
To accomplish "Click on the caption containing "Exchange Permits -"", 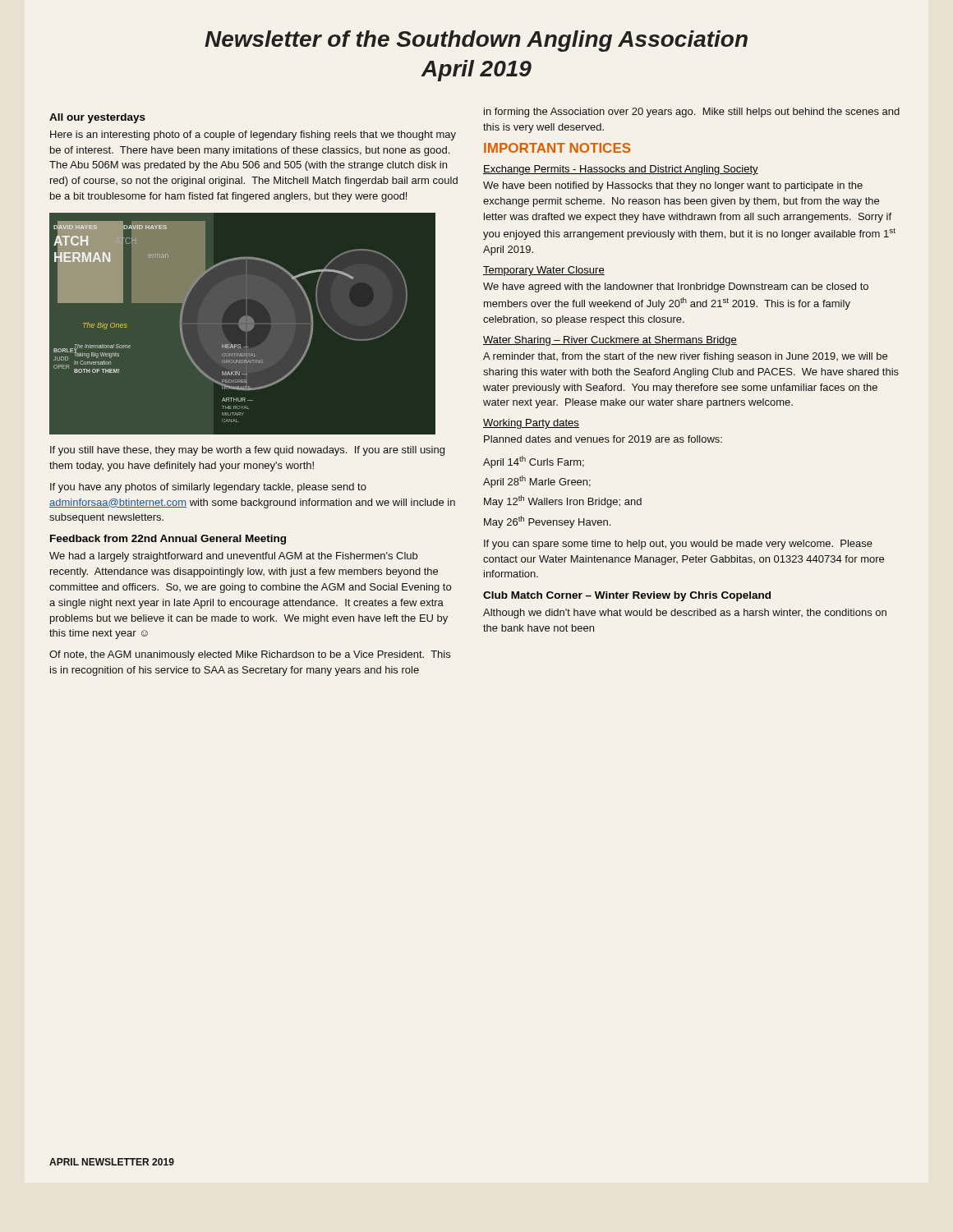I will (x=693, y=169).
